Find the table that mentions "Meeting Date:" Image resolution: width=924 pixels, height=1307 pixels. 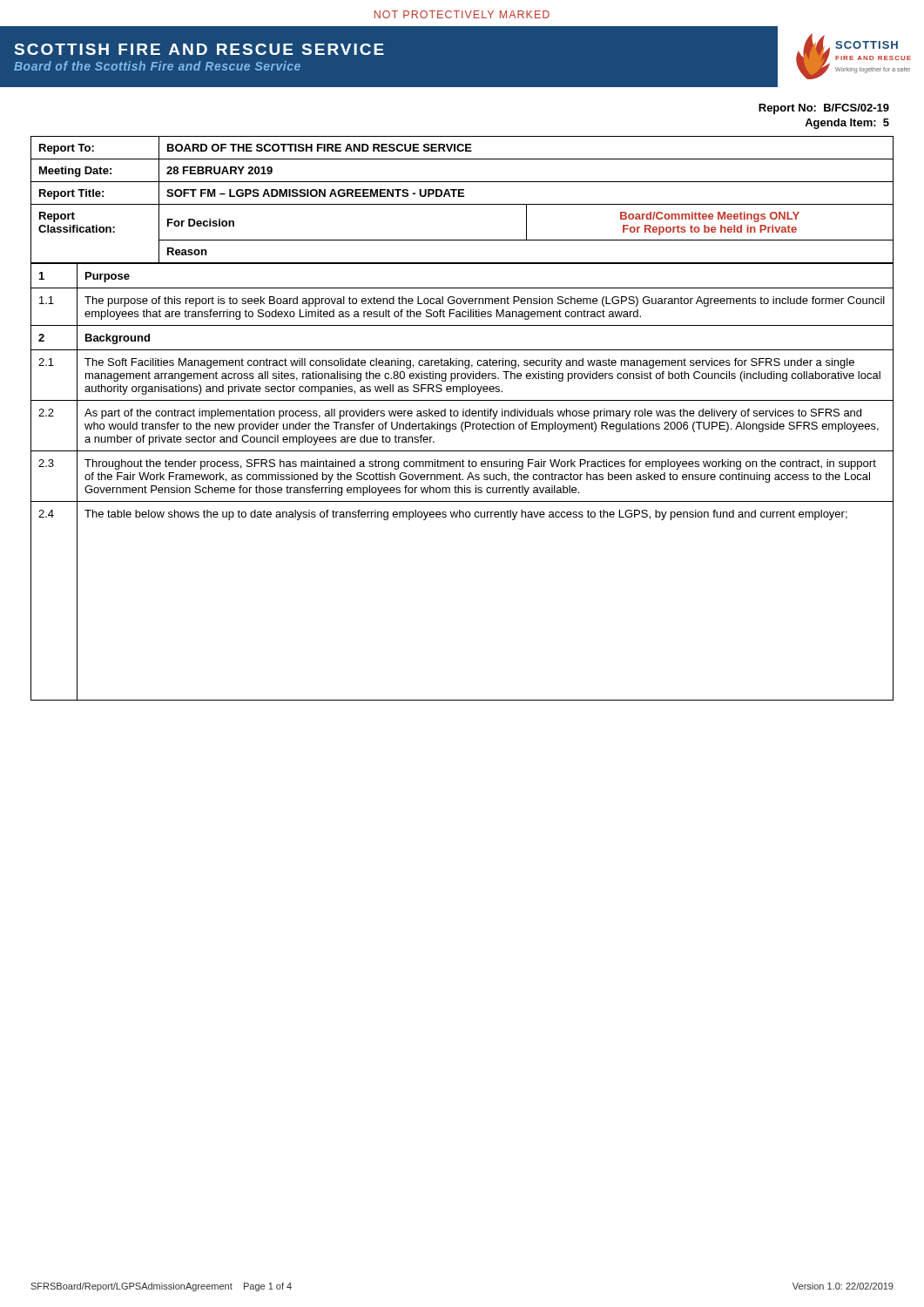click(x=462, y=200)
